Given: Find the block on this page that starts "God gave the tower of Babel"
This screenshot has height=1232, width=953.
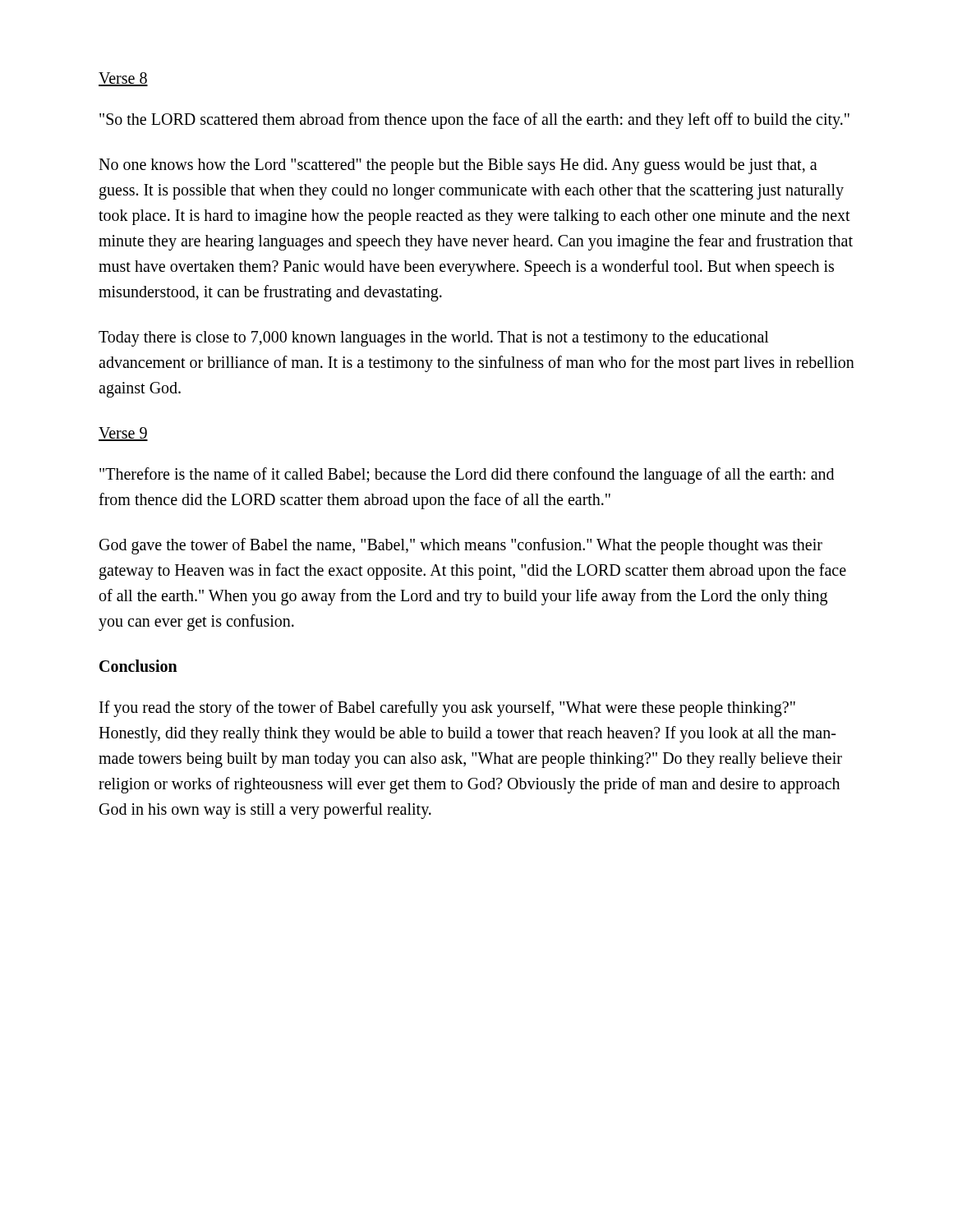Looking at the screenshot, I should tap(472, 583).
